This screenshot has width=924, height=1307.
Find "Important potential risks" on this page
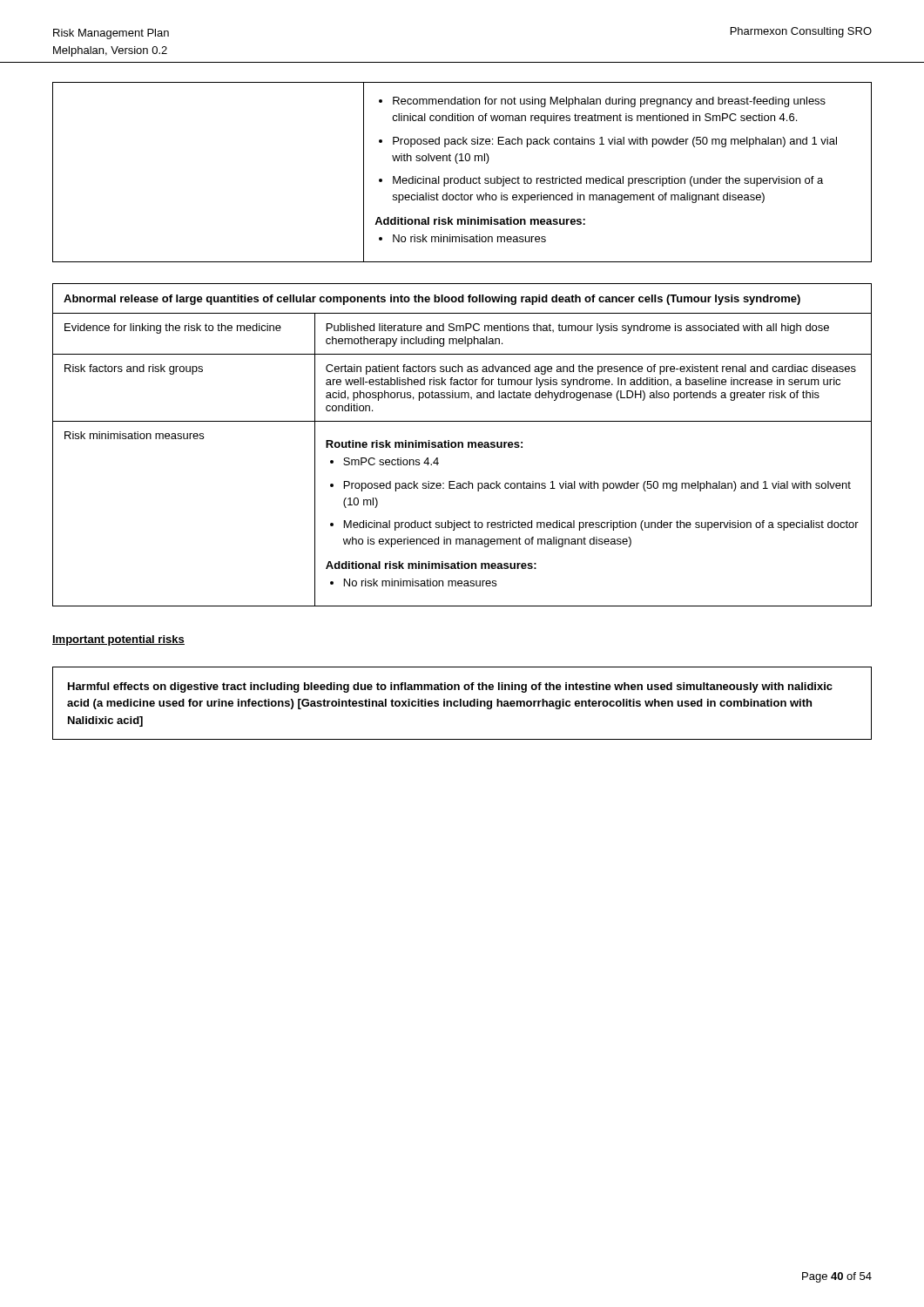pos(118,639)
